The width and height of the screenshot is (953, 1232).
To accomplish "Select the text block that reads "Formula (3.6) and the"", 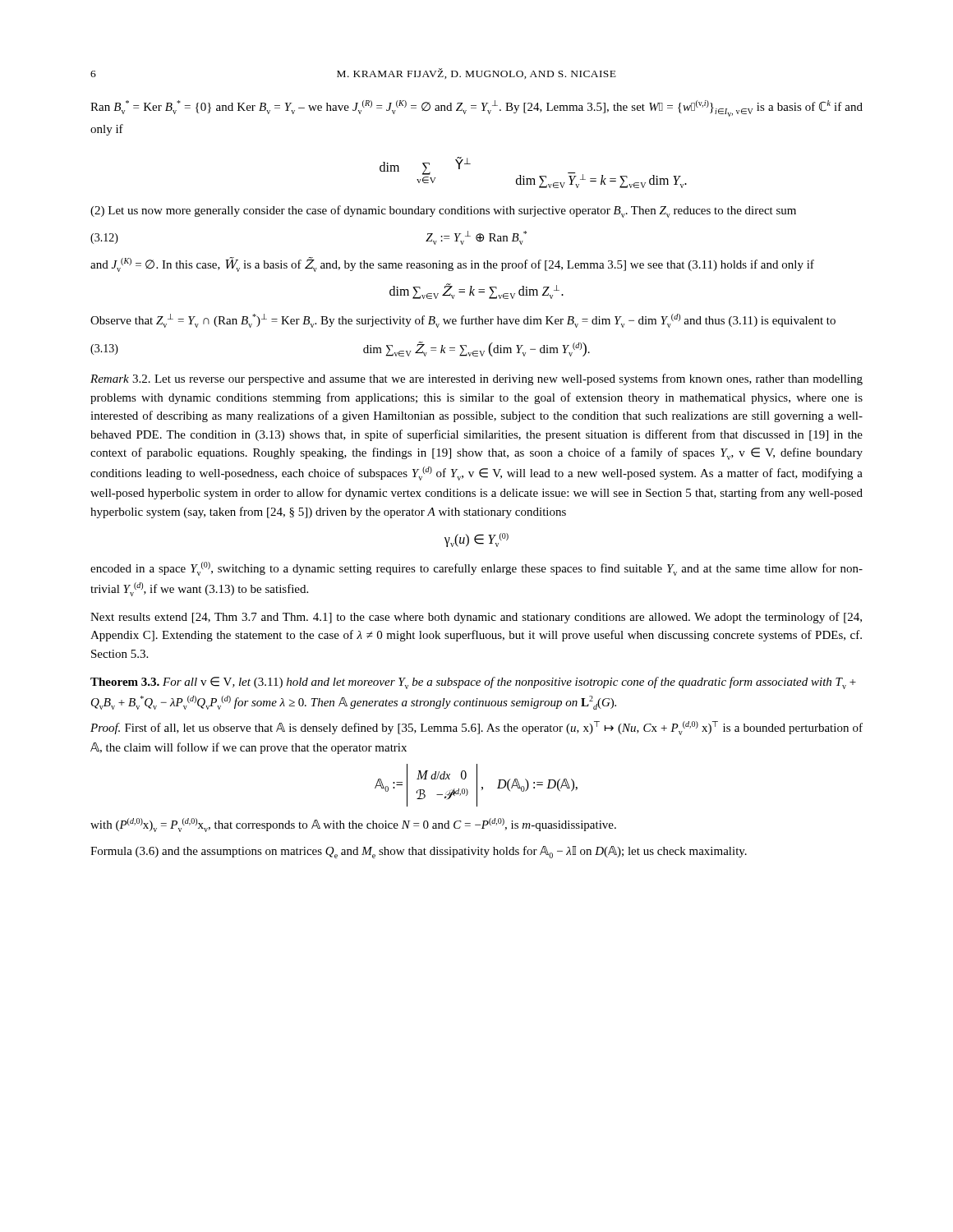I will click(419, 852).
